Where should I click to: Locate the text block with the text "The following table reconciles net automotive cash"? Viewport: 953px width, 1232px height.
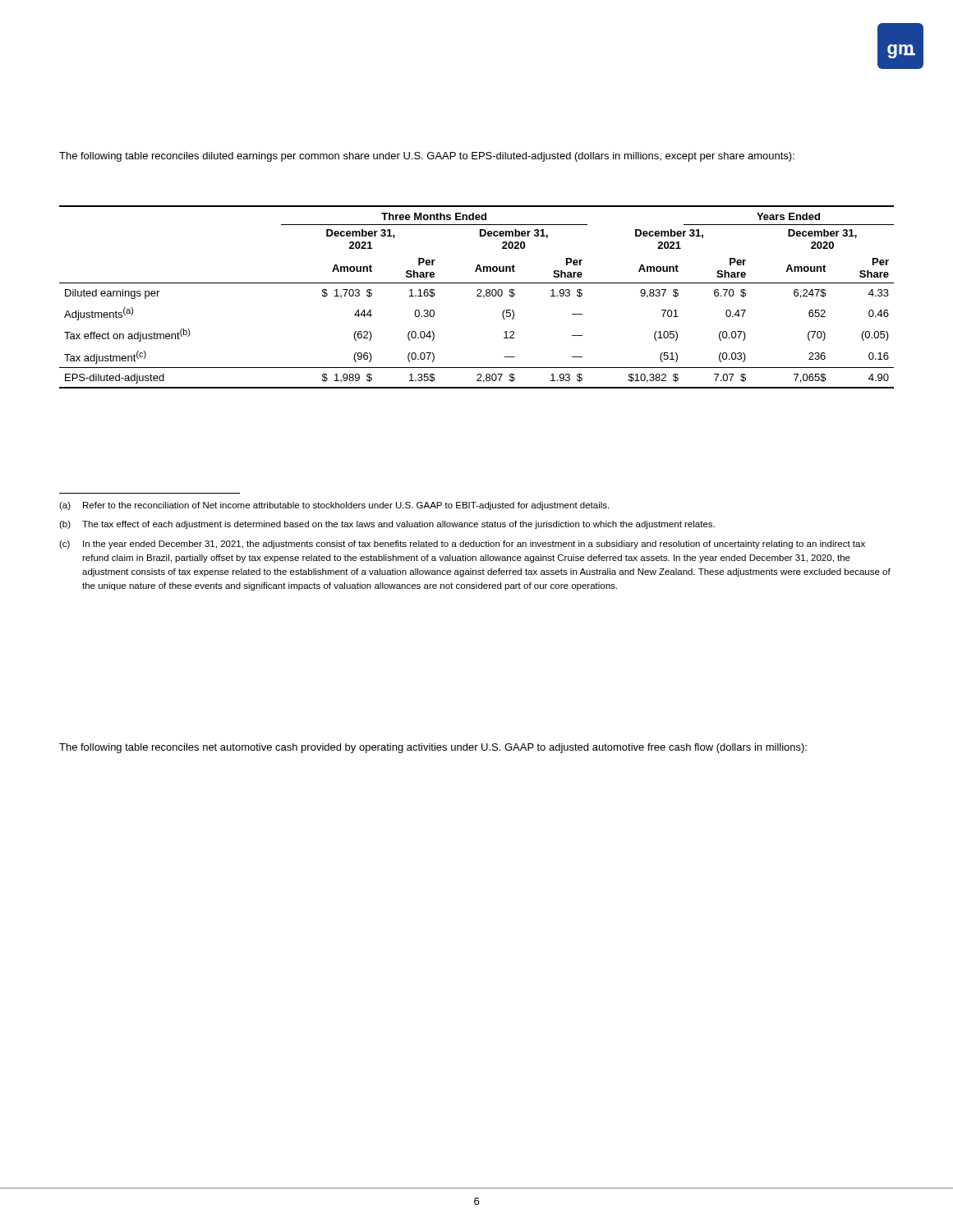point(433,747)
